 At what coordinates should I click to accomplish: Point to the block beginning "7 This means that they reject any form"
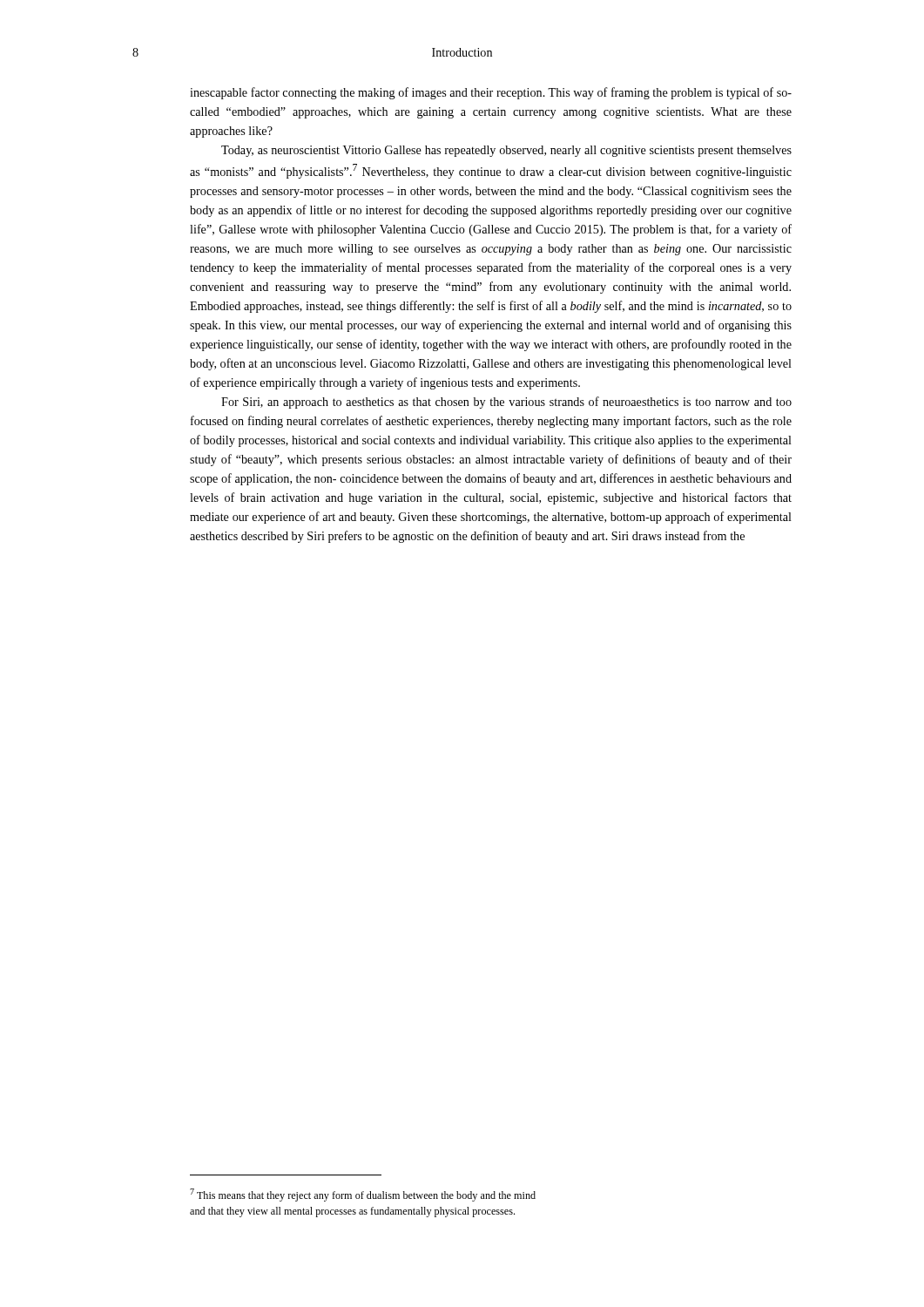364,1197
